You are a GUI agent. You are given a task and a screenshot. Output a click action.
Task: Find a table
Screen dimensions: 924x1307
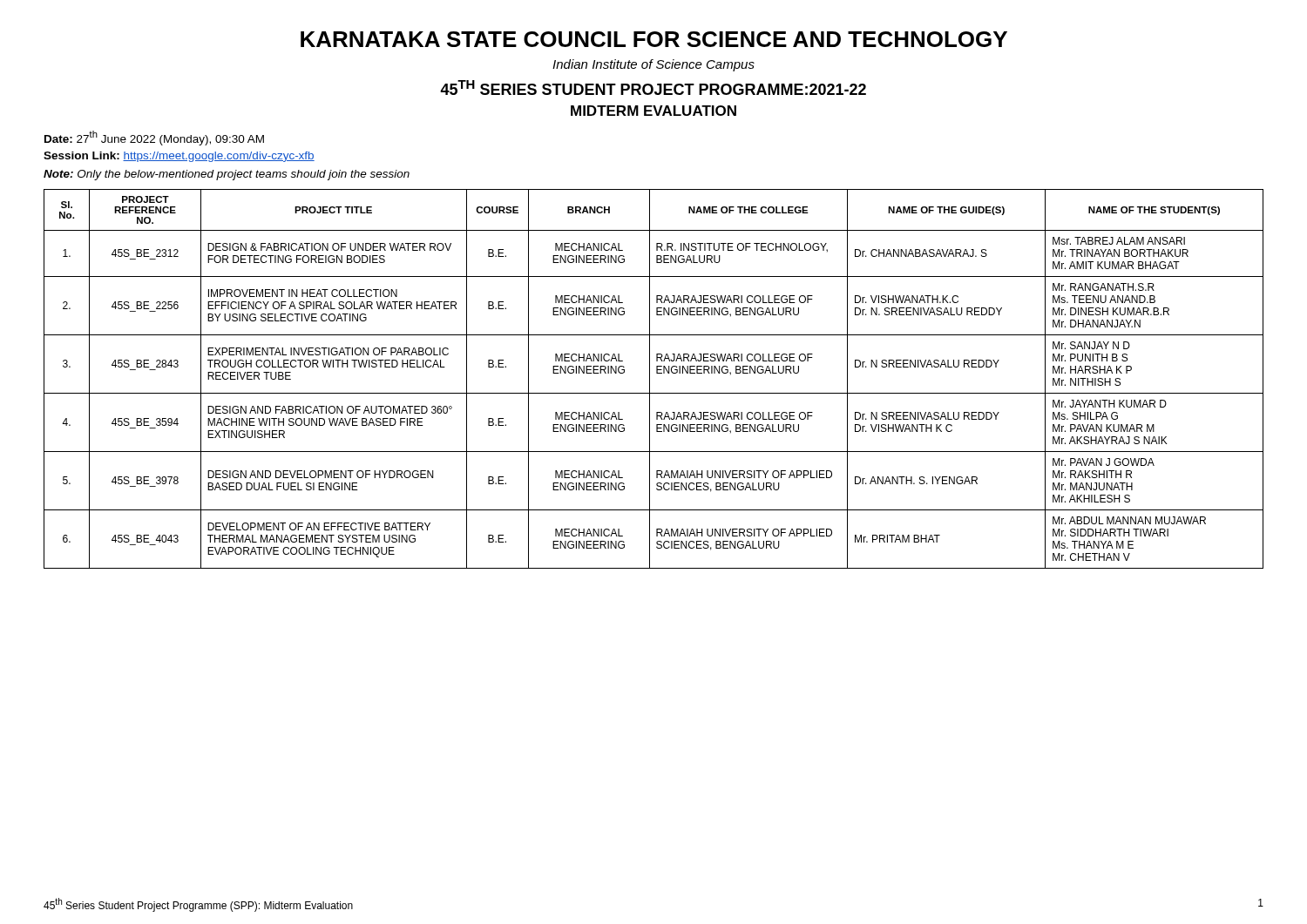point(654,379)
